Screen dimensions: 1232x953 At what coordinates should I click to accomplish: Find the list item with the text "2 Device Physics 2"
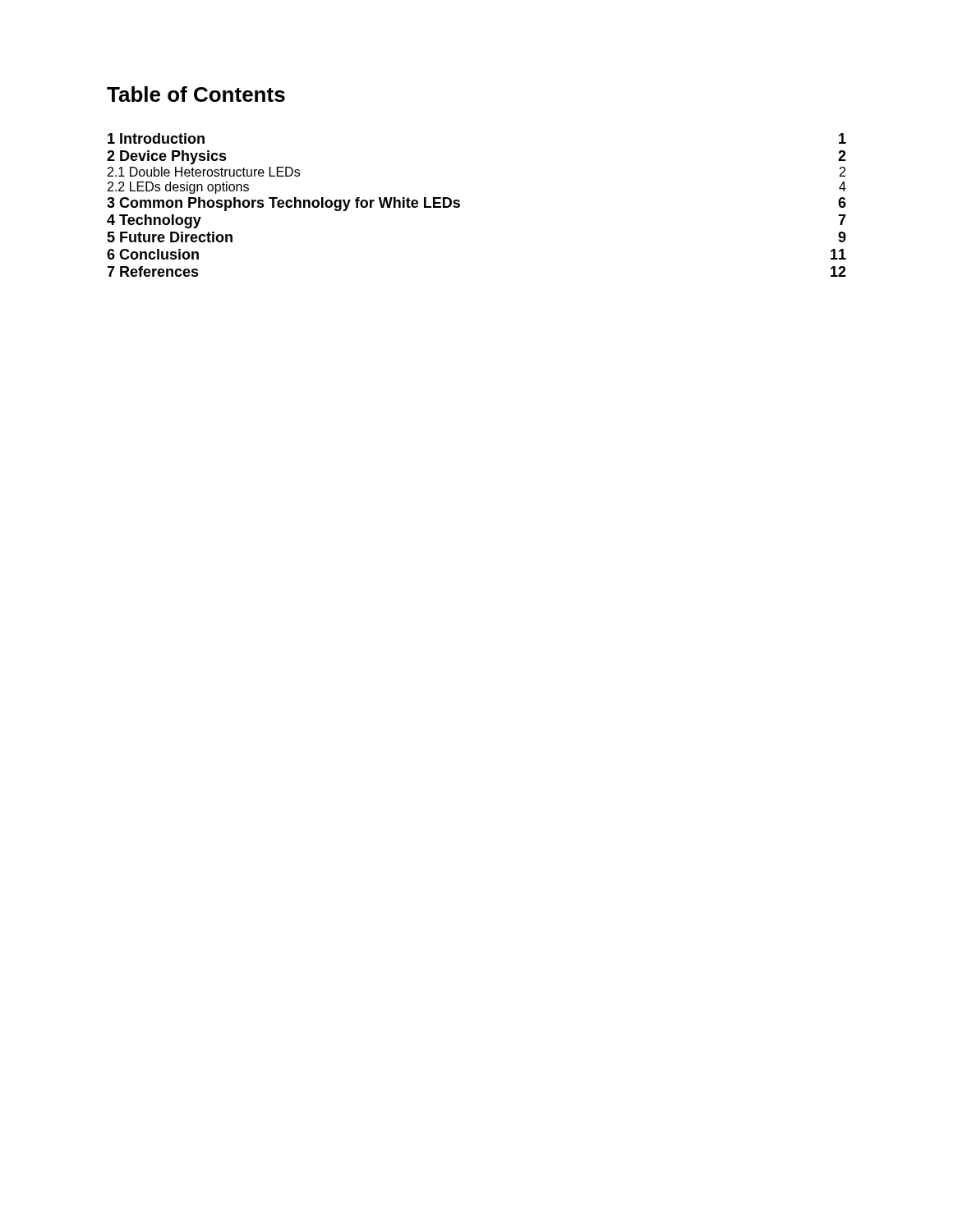[159, 157]
